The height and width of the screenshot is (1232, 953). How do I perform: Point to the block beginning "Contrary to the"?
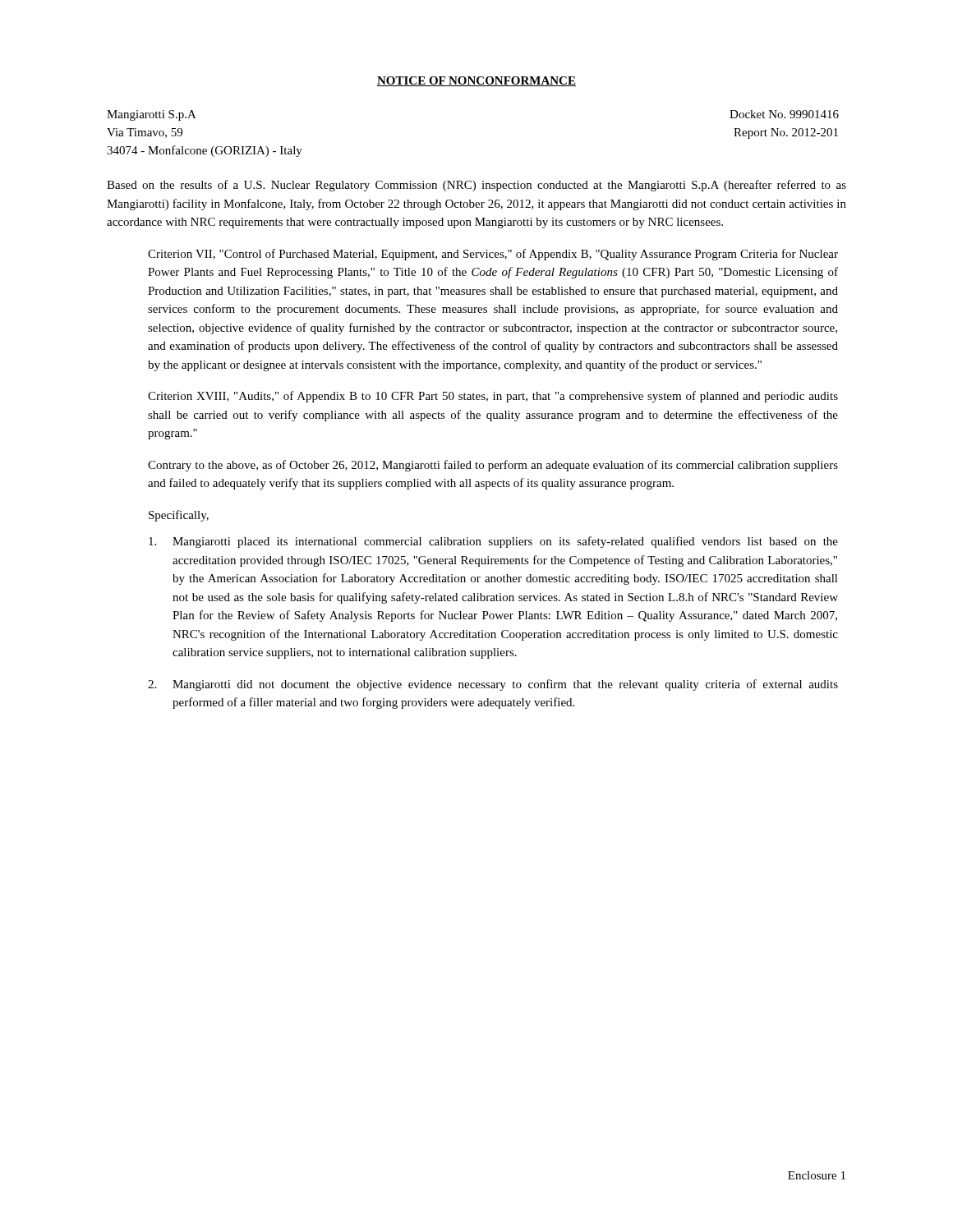pyautogui.click(x=493, y=474)
